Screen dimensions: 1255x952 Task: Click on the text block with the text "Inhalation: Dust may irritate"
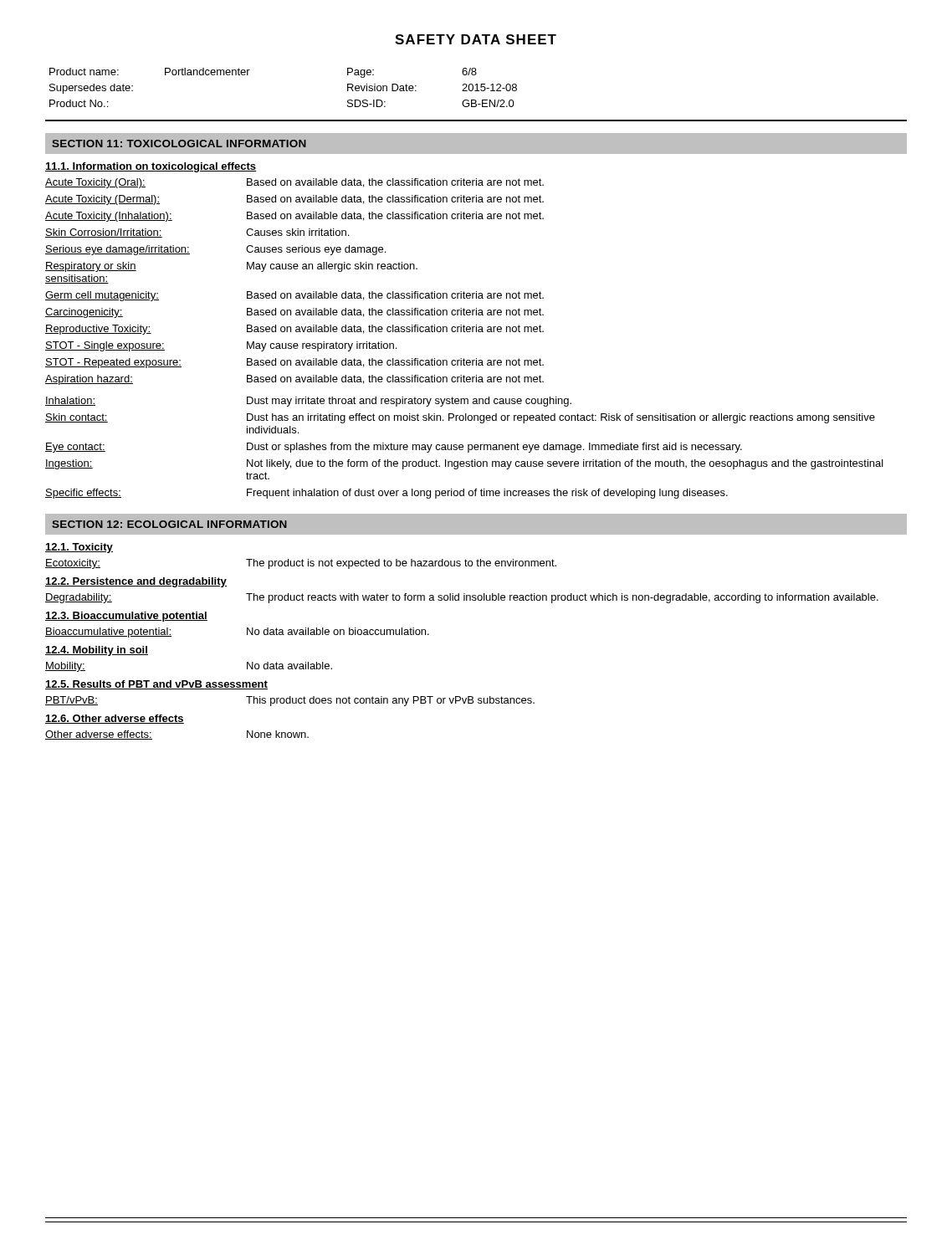point(476,400)
